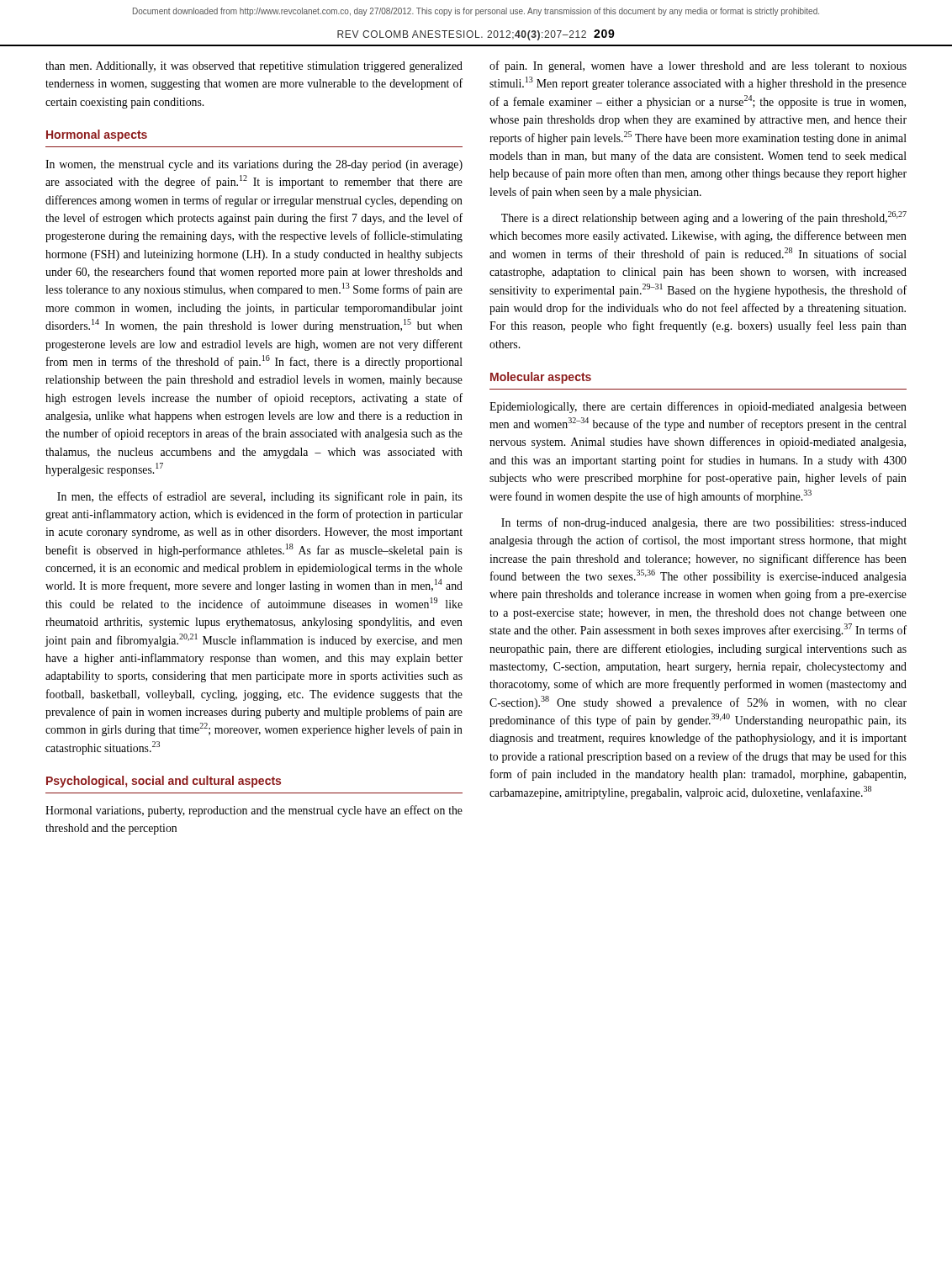The width and height of the screenshot is (952, 1262).
Task: Locate the block starting "of pain. In general, women have a"
Action: click(698, 205)
